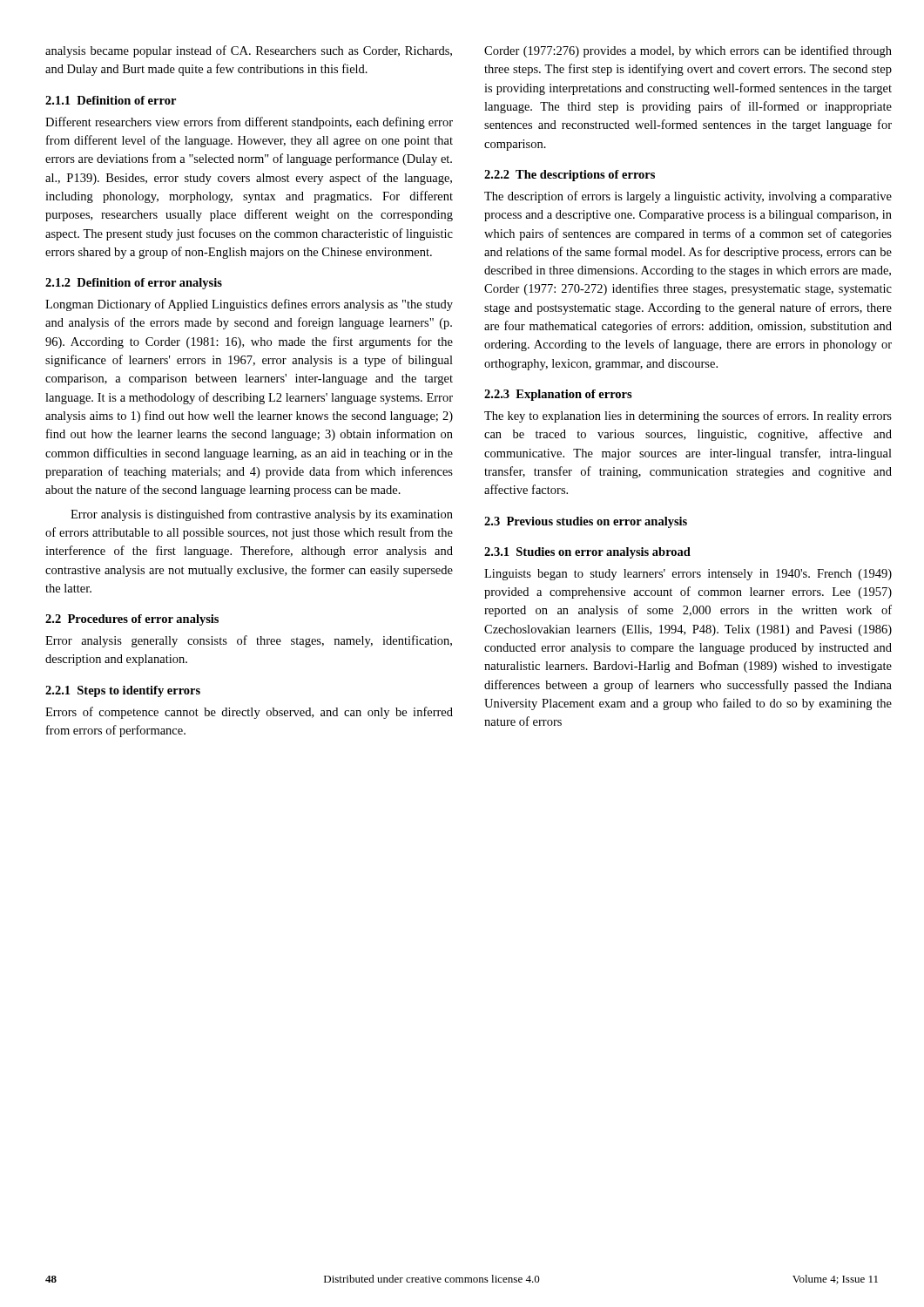Locate the text "2.3 Previous studies on error analysis"
The image size is (924, 1307).
pos(586,521)
